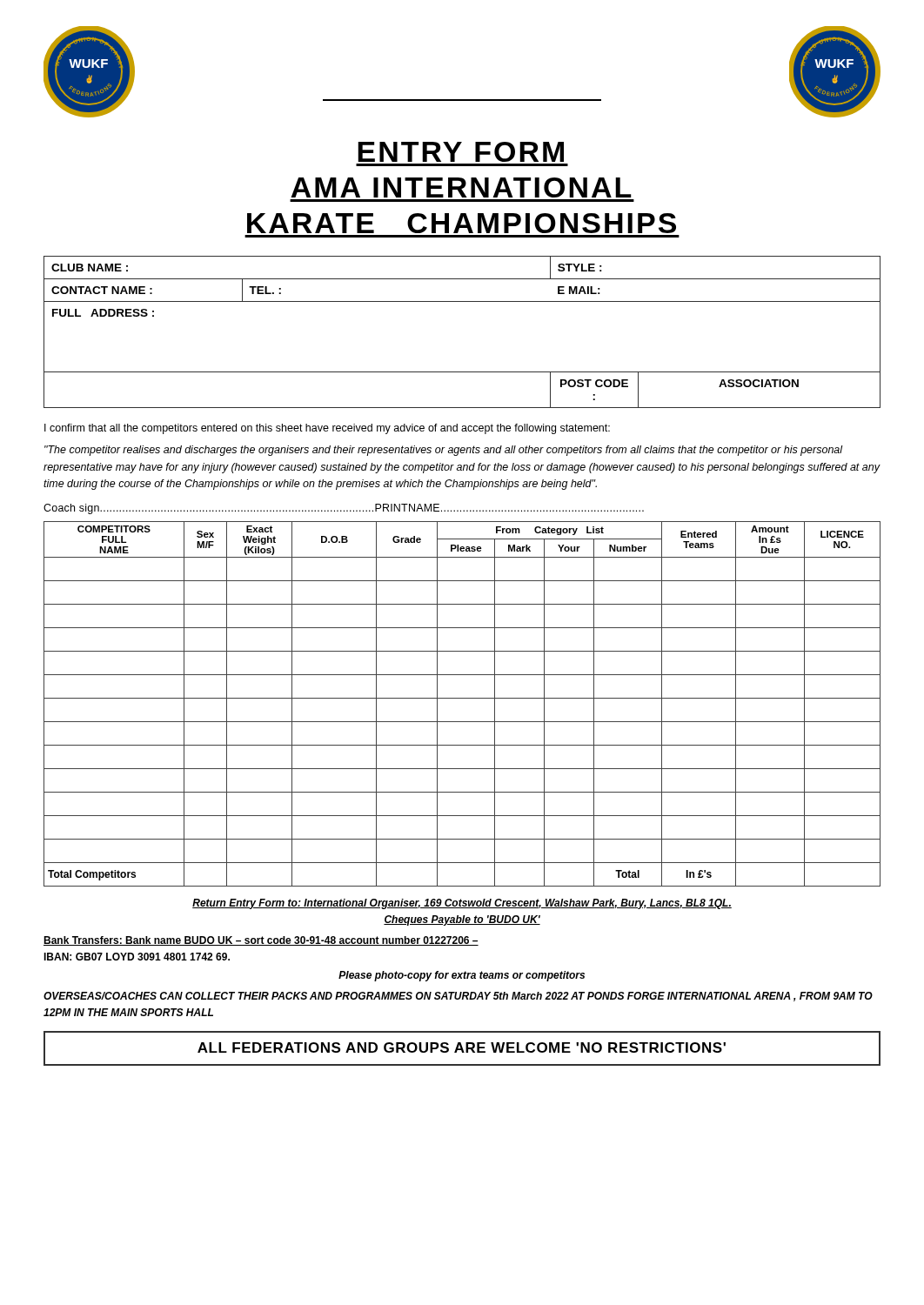Find the table that mentions "Sex M/F"
The image size is (924, 1305).
462,703
